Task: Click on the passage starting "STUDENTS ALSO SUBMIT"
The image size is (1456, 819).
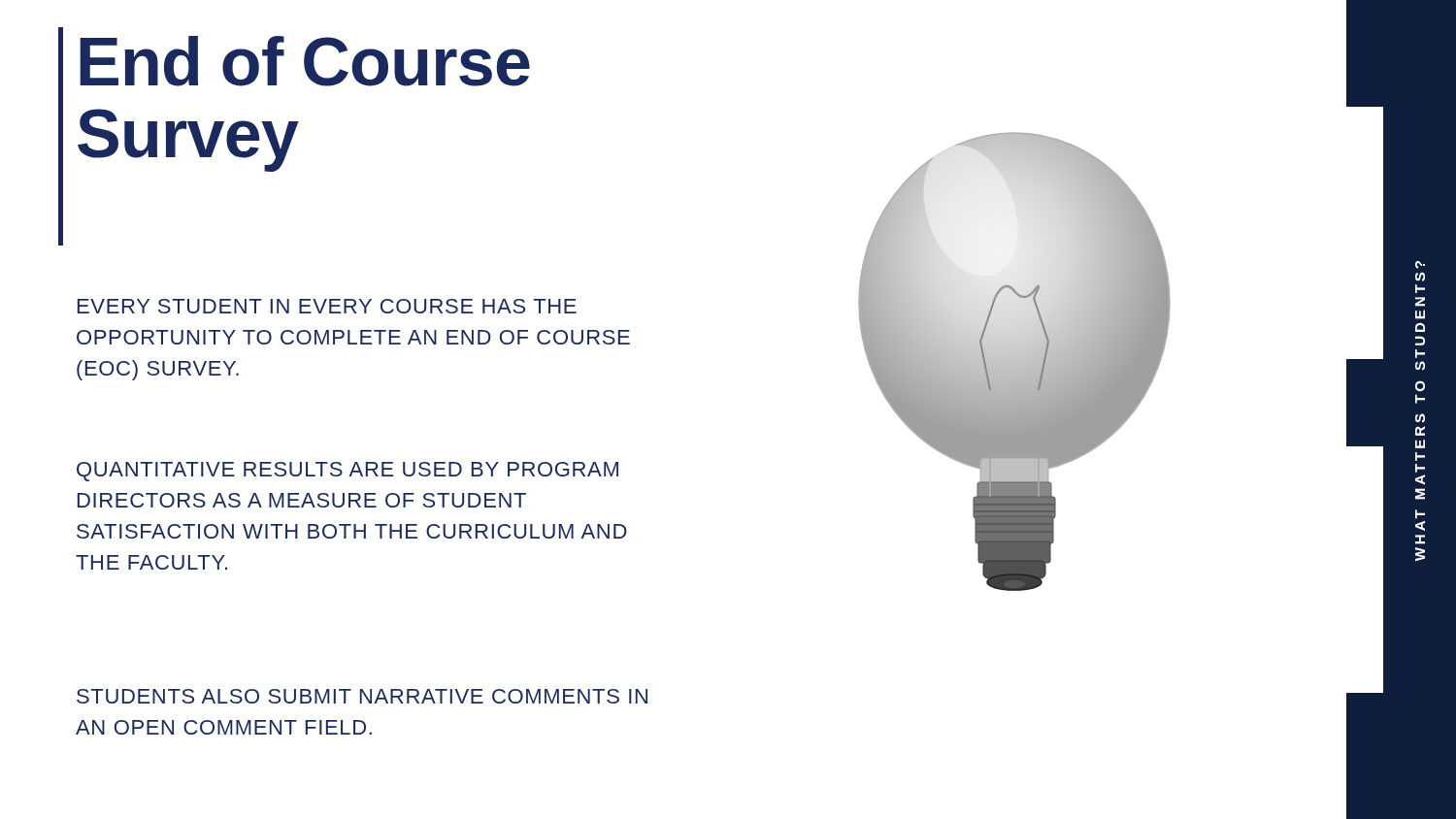Action: pos(363,712)
